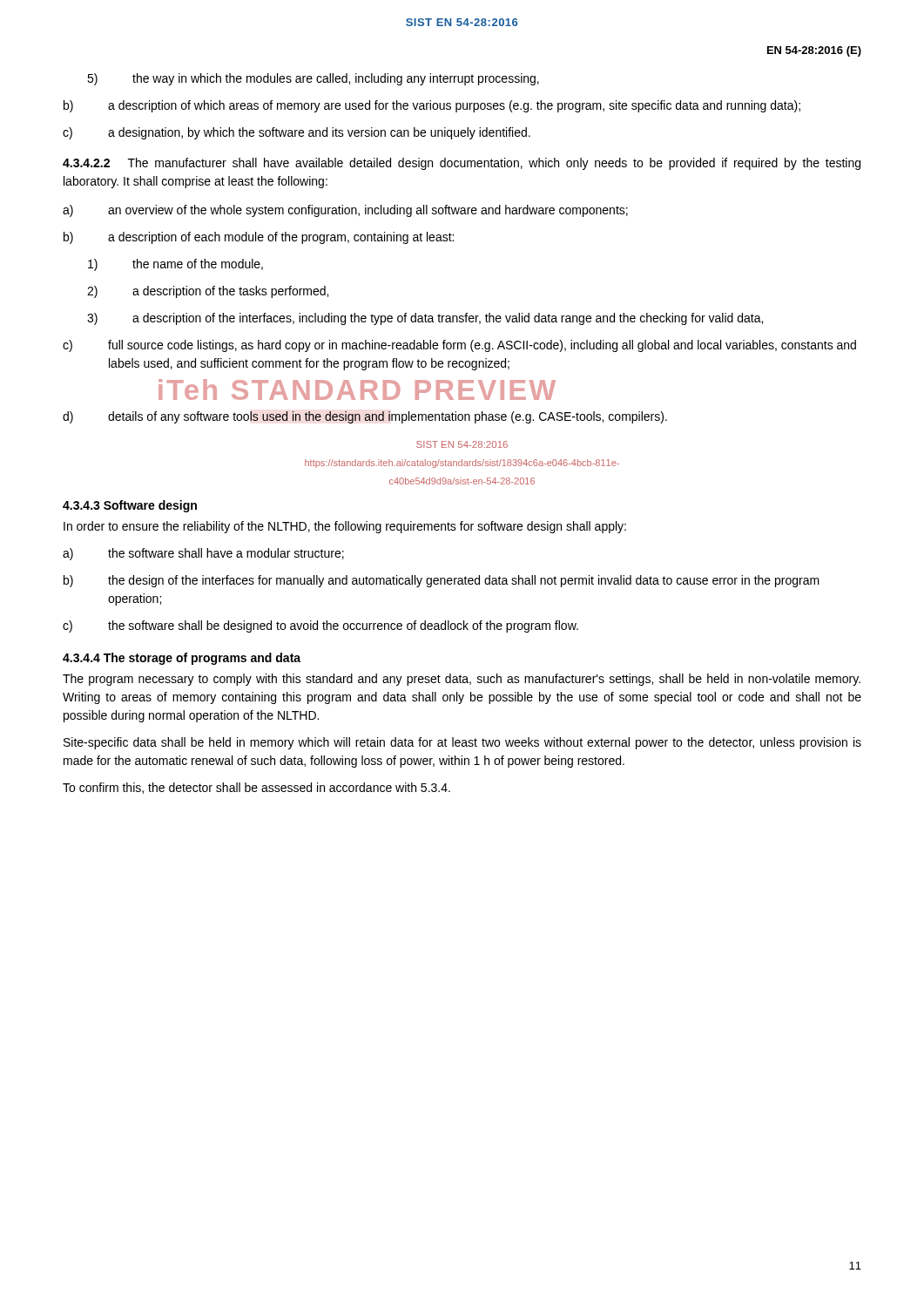924x1307 pixels.
Task: Navigate to the element starting "b) a description of which areas of memory"
Action: [462, 106]
